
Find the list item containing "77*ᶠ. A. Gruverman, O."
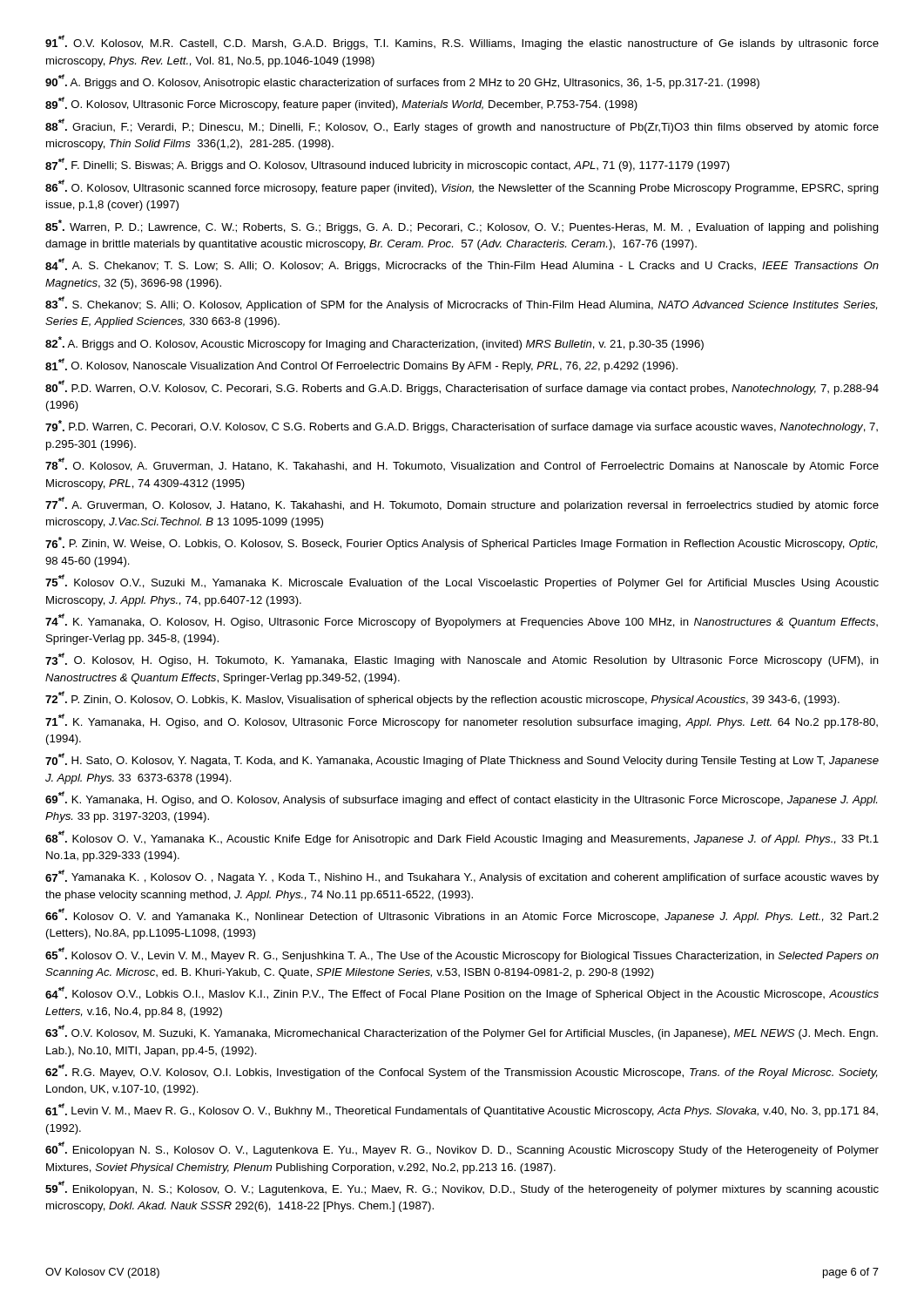tap(462, 512)
